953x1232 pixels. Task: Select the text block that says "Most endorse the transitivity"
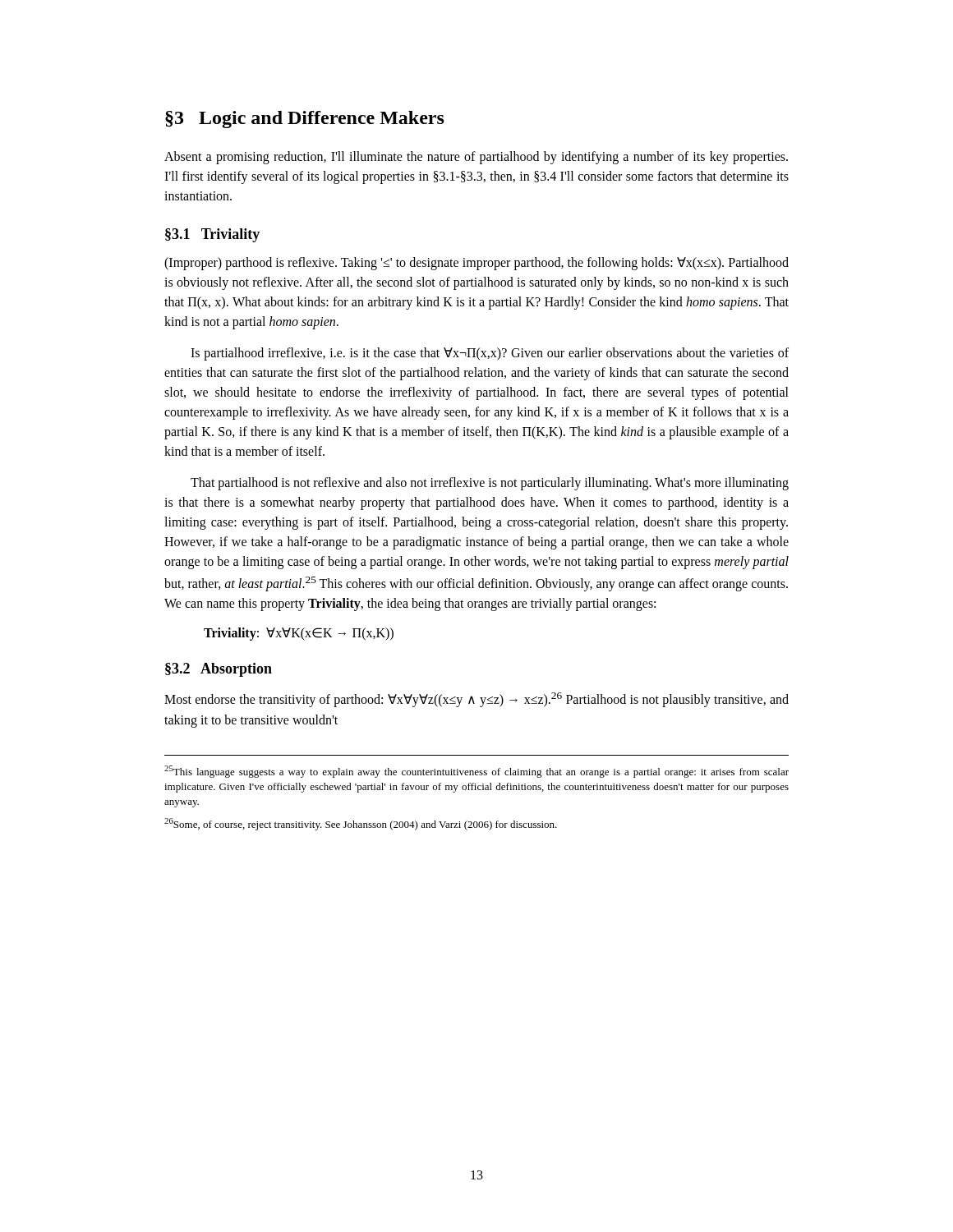476,709
